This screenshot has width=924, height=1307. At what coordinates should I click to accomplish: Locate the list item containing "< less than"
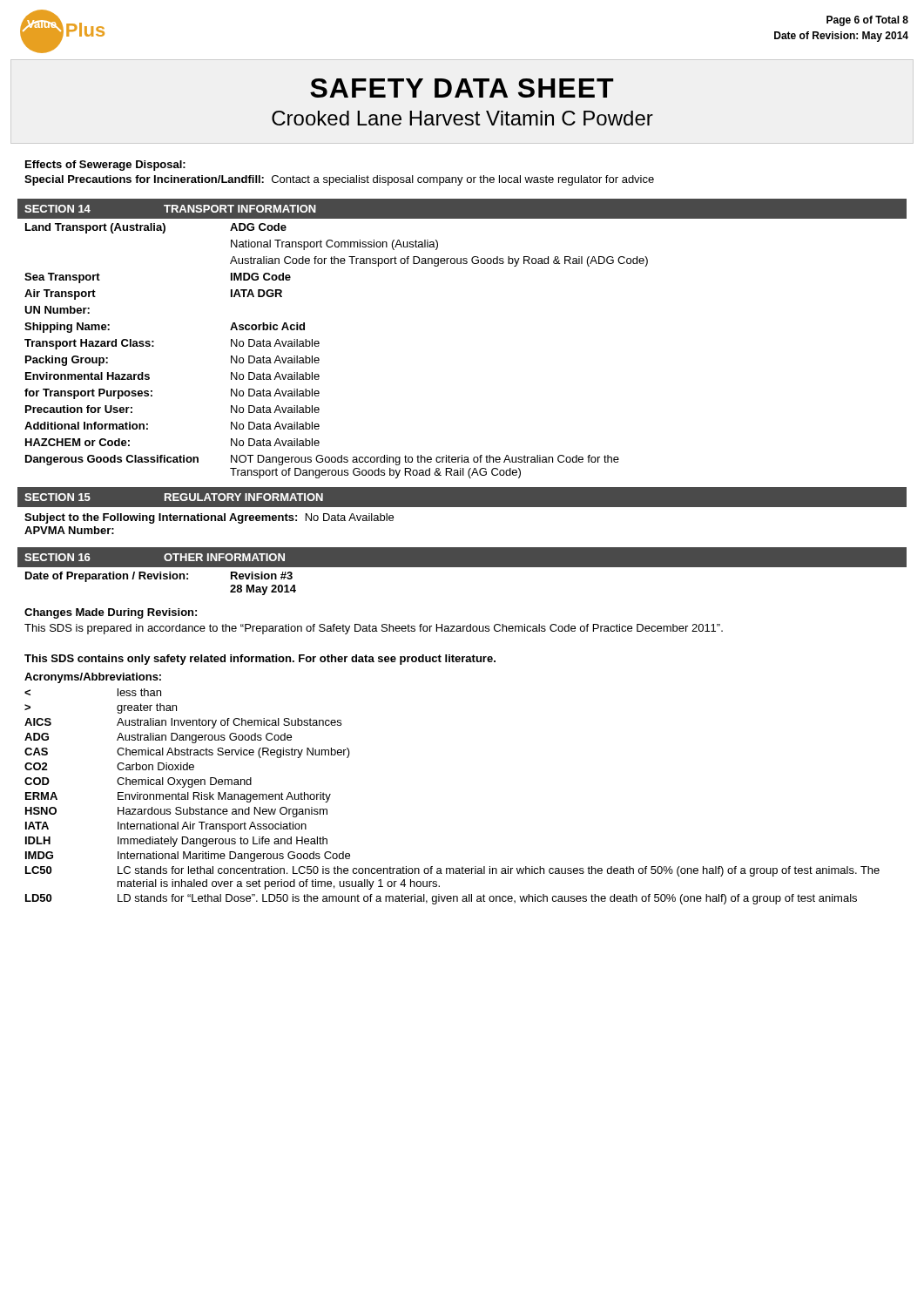click(x=27, y=691)
